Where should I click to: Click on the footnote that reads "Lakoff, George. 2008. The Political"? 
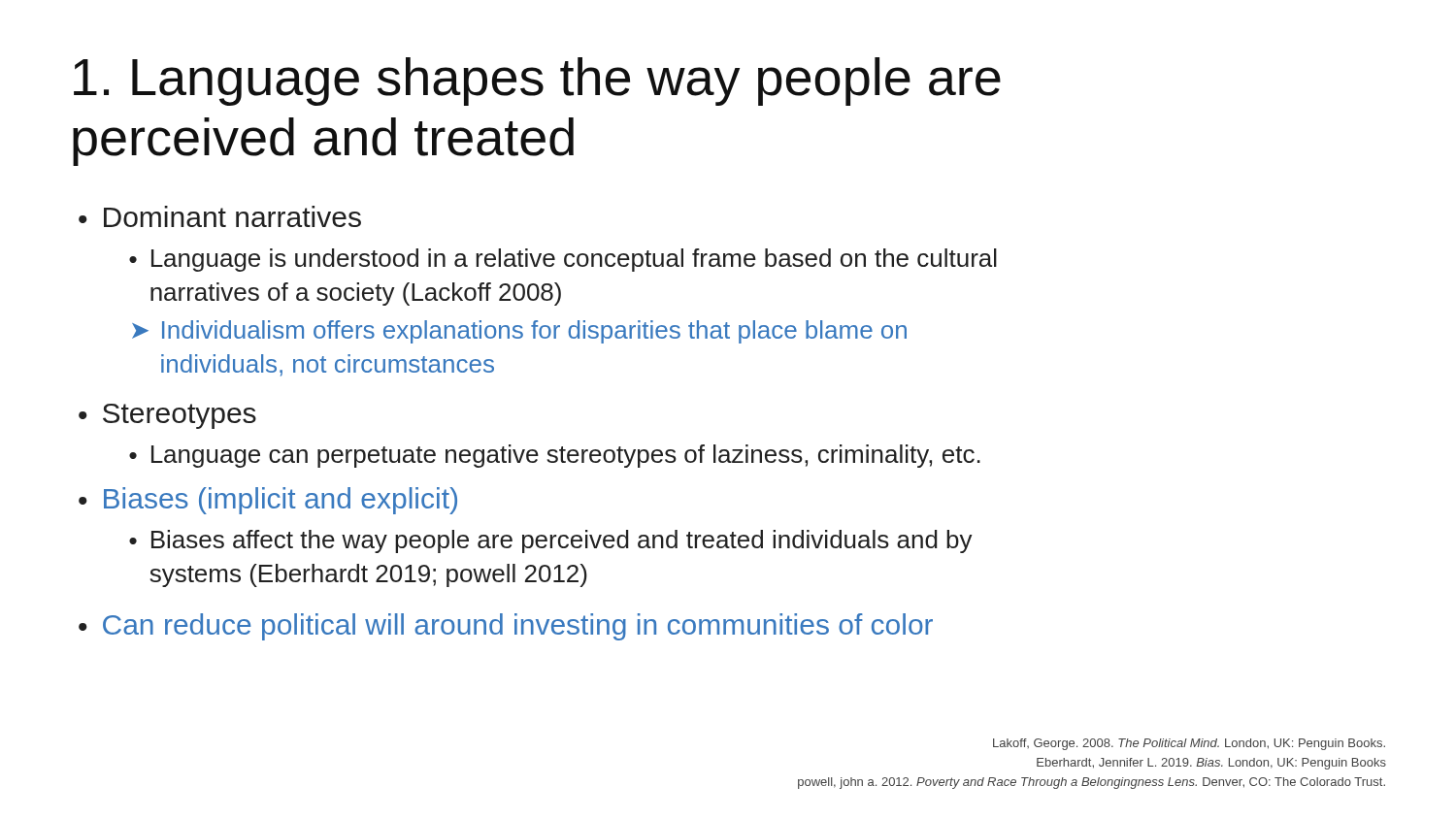pos(1092,762)
